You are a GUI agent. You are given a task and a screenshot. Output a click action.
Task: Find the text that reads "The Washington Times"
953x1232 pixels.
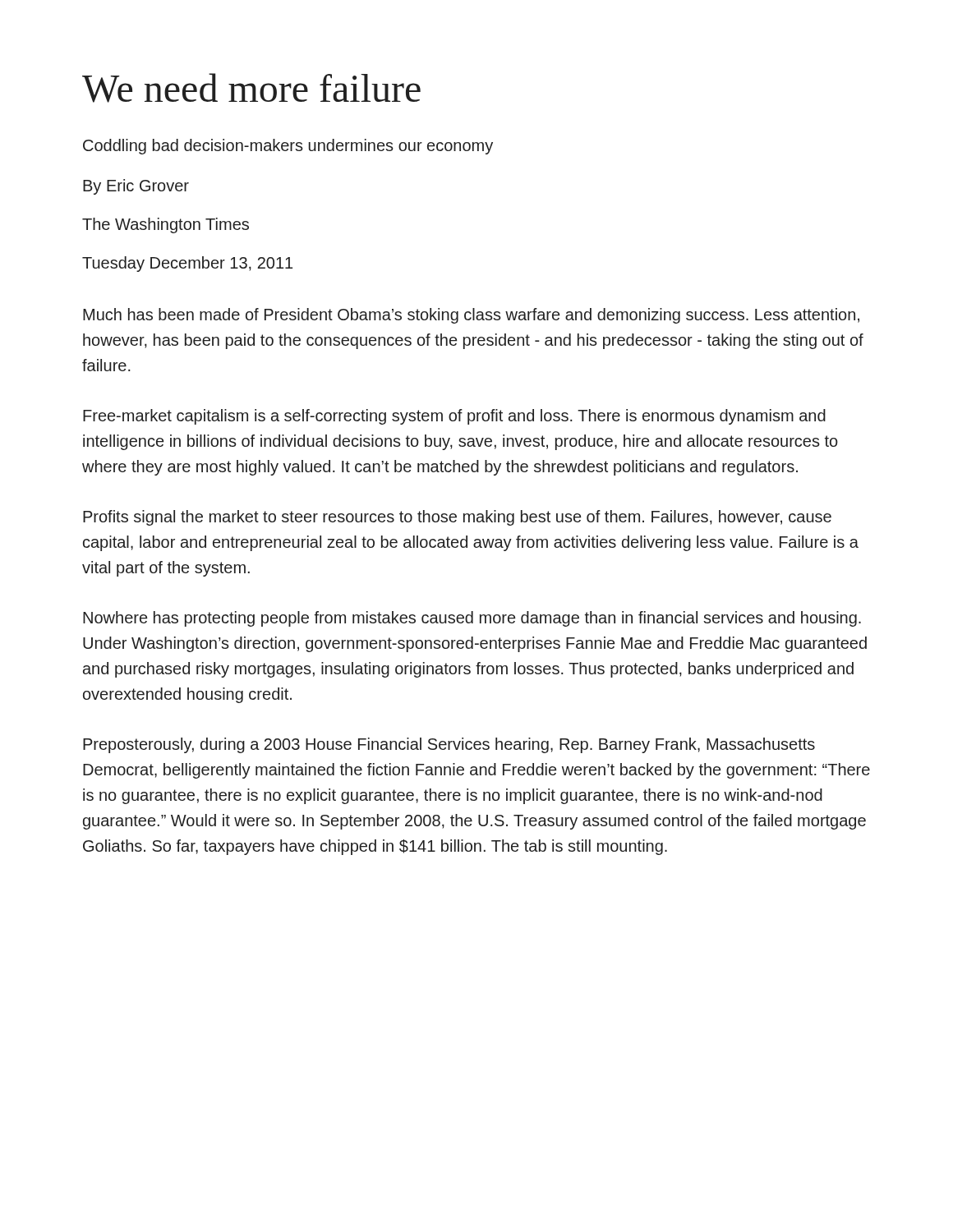[166, 224]
